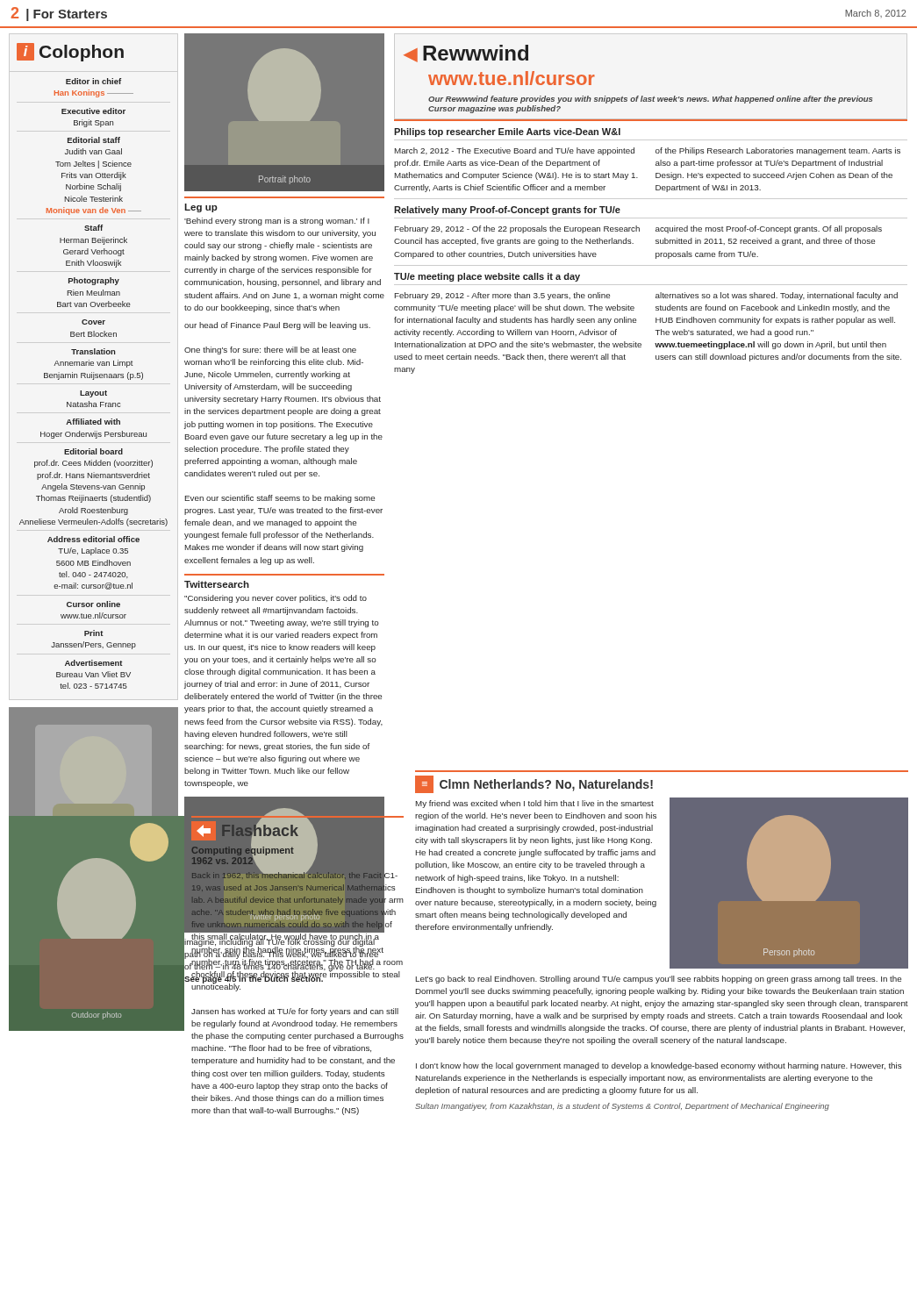The image size is (917, 1316).
Task: Where is the passage that starts "My friend was excited when"?
Action: tap(536, 865)
